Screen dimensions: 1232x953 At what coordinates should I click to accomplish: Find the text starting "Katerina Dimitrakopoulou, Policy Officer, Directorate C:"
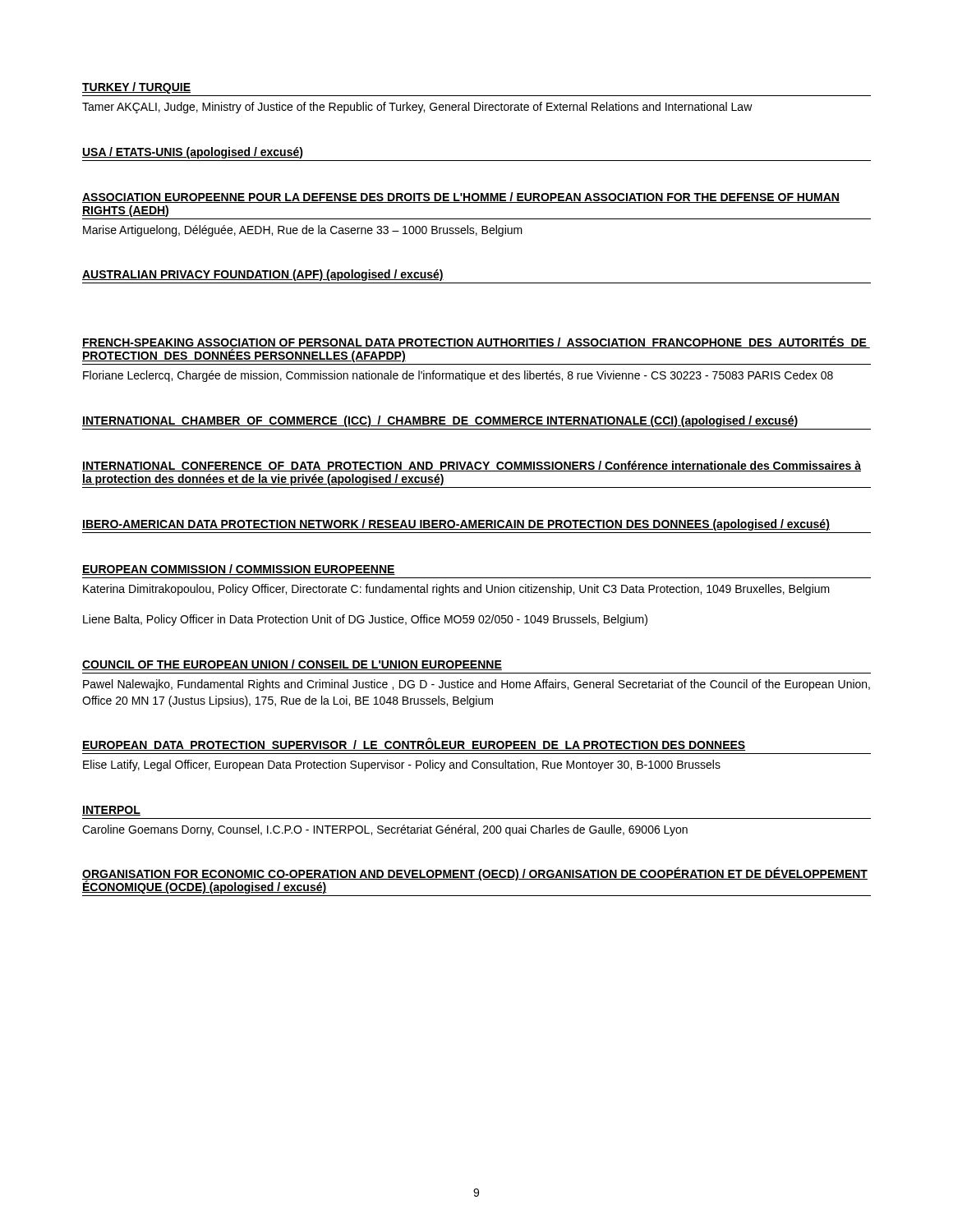click(x=476, y=589)
